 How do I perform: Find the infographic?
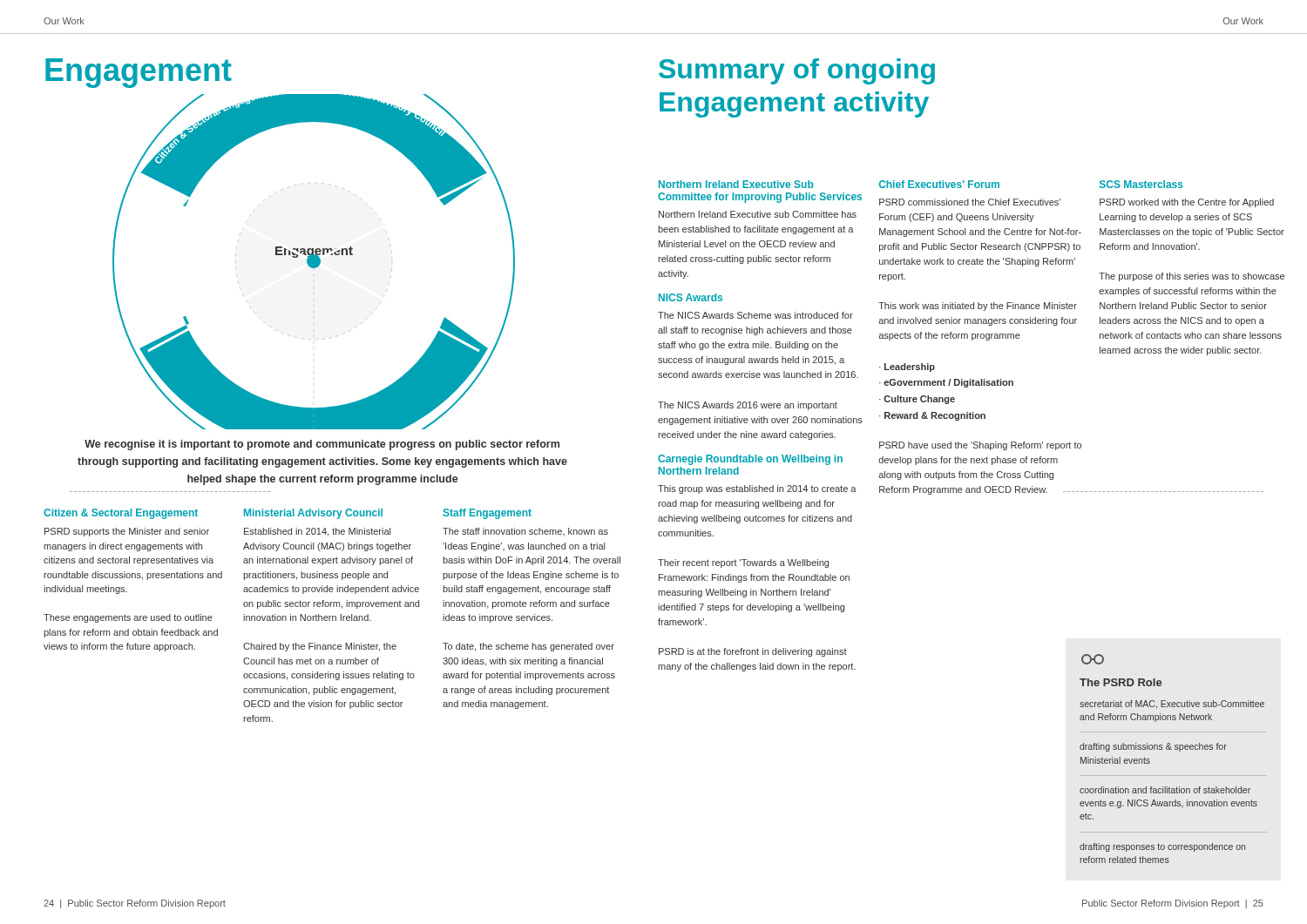pyautogui.click(x=314, y=262)
